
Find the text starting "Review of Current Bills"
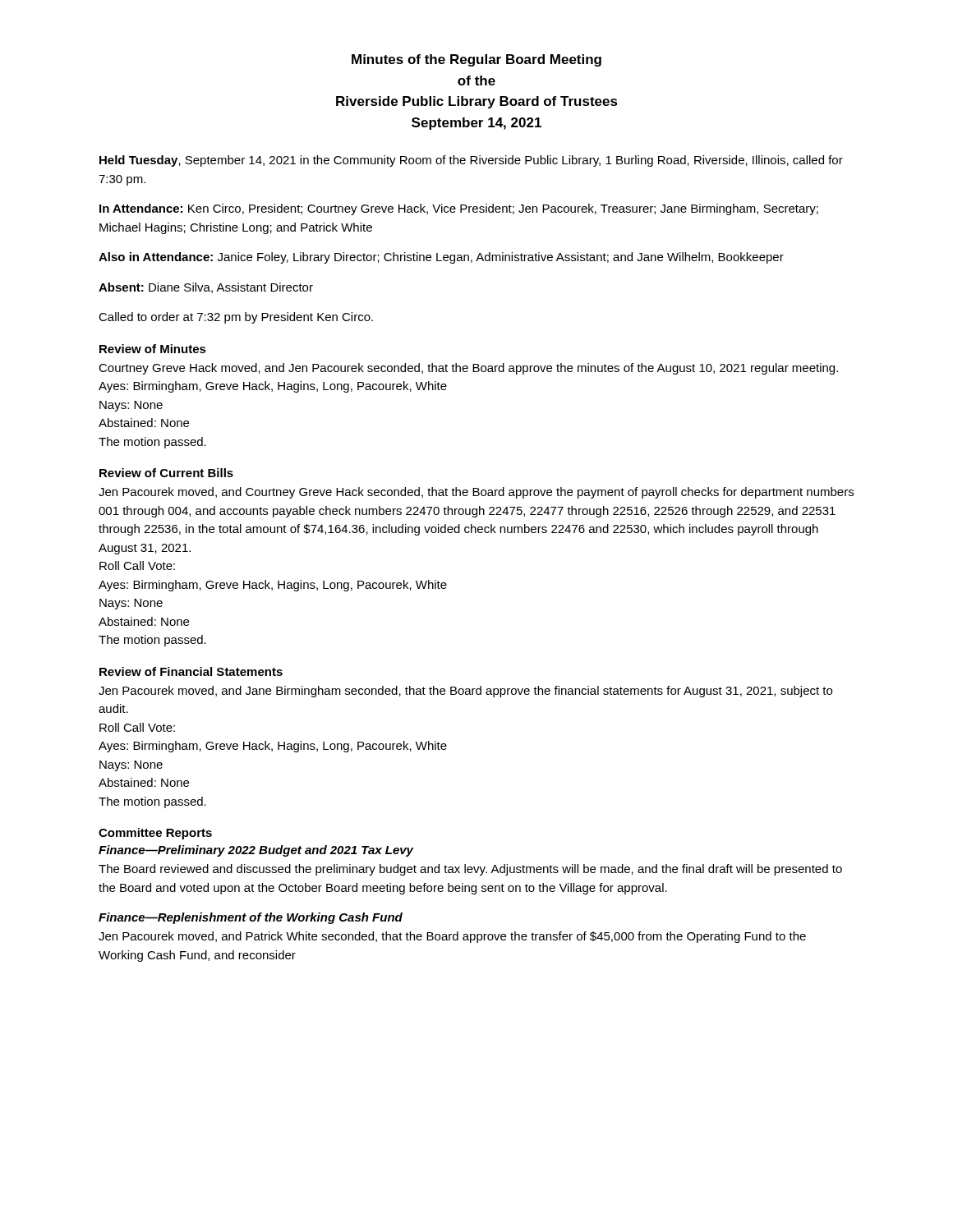(x=166, y=473)
